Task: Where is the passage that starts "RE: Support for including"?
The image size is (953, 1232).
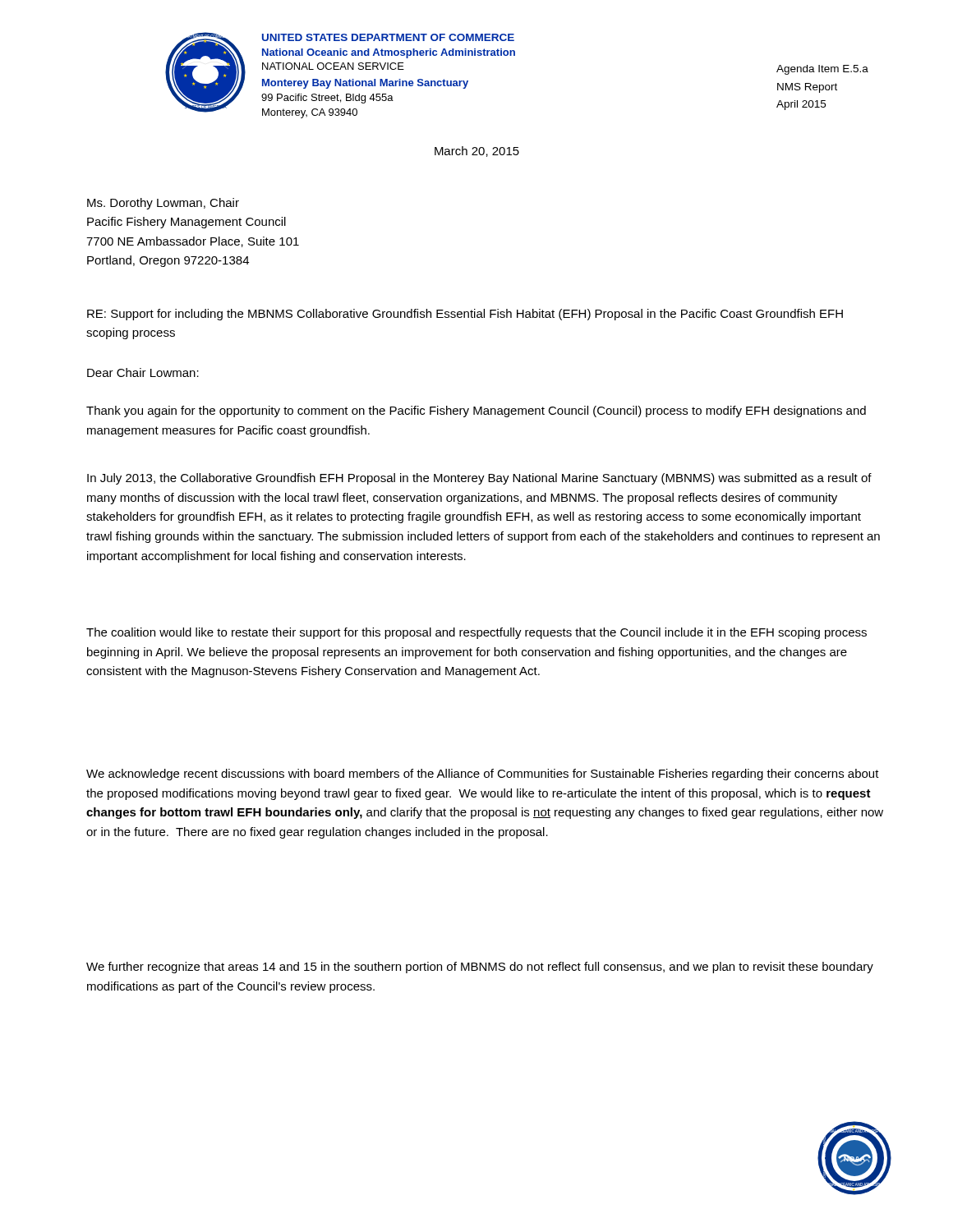Action: [465, 323]
